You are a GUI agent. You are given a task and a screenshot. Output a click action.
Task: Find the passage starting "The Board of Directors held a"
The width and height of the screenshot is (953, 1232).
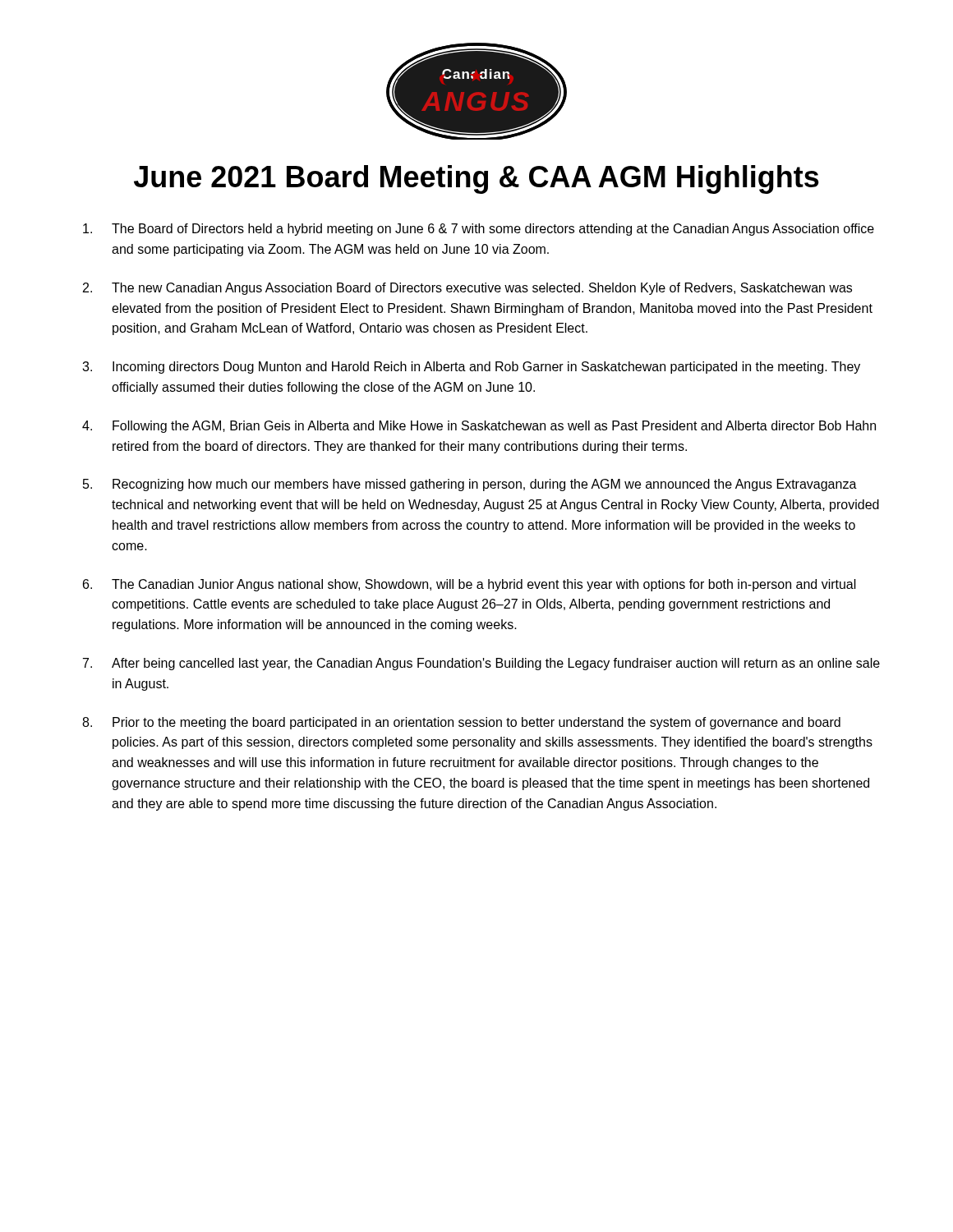pyautogui.click(x=485, y=240)
